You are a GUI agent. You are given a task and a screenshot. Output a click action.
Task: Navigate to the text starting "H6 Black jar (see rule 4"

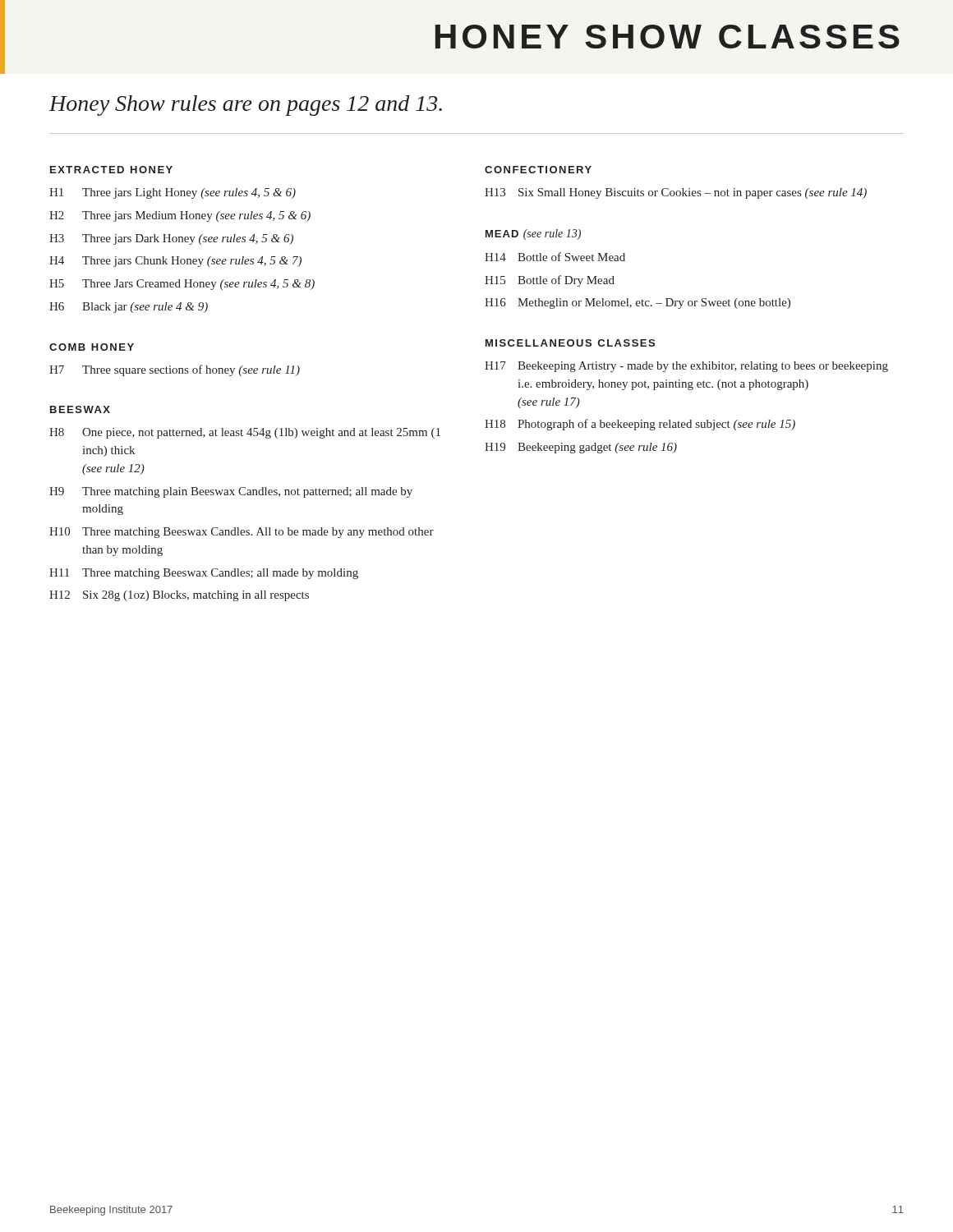click(129, 308)
